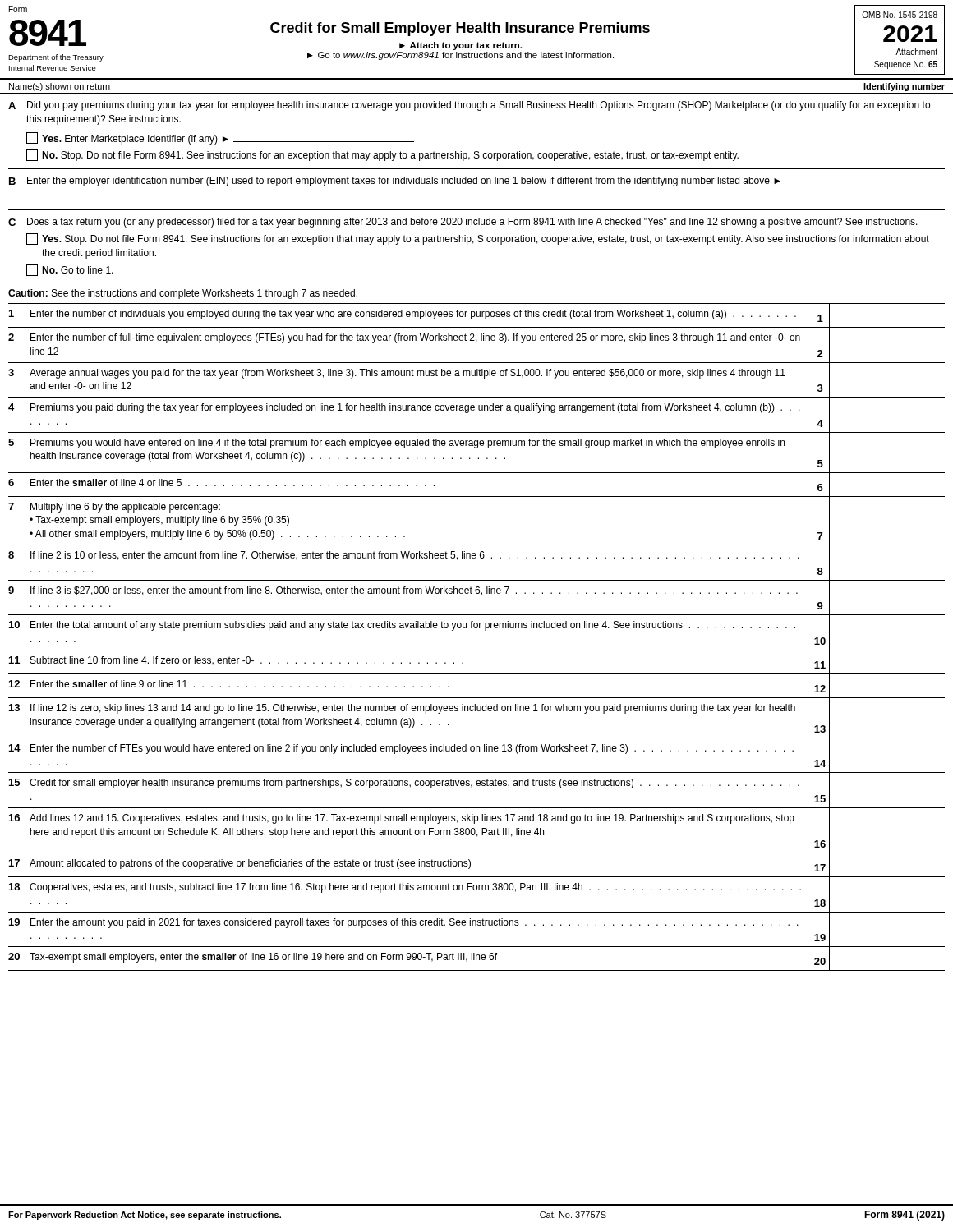Screen dimensions: 1232x953
Task: Click on the text block starting "14 Enter the number of FTEs"
Action: [x=476, y=755]
